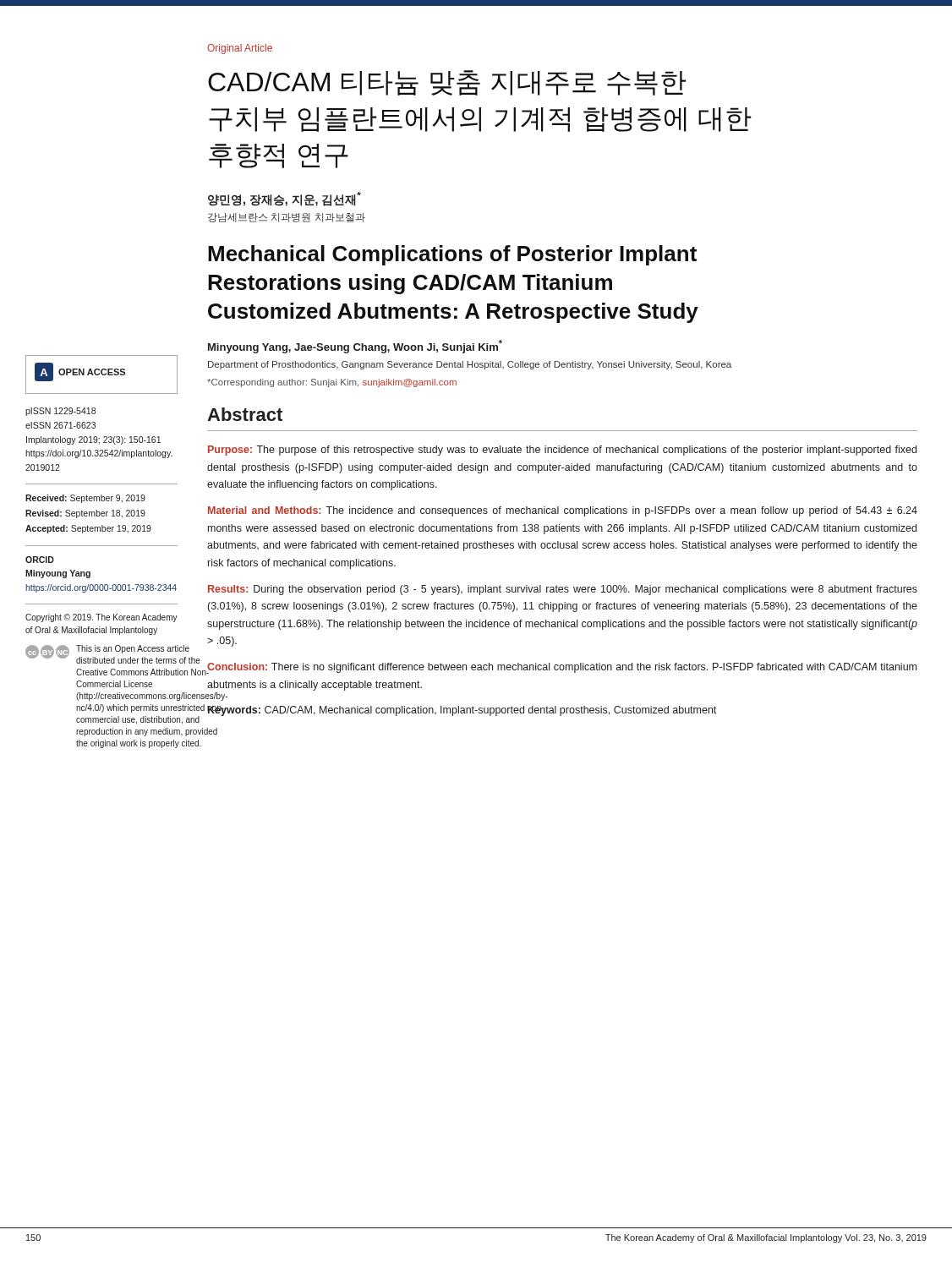The height and width of the screenshot is (1268, 952).
Task: Navigate to the element starting "Copyright © 2019. The Korean Academy"
Action: 101,624
